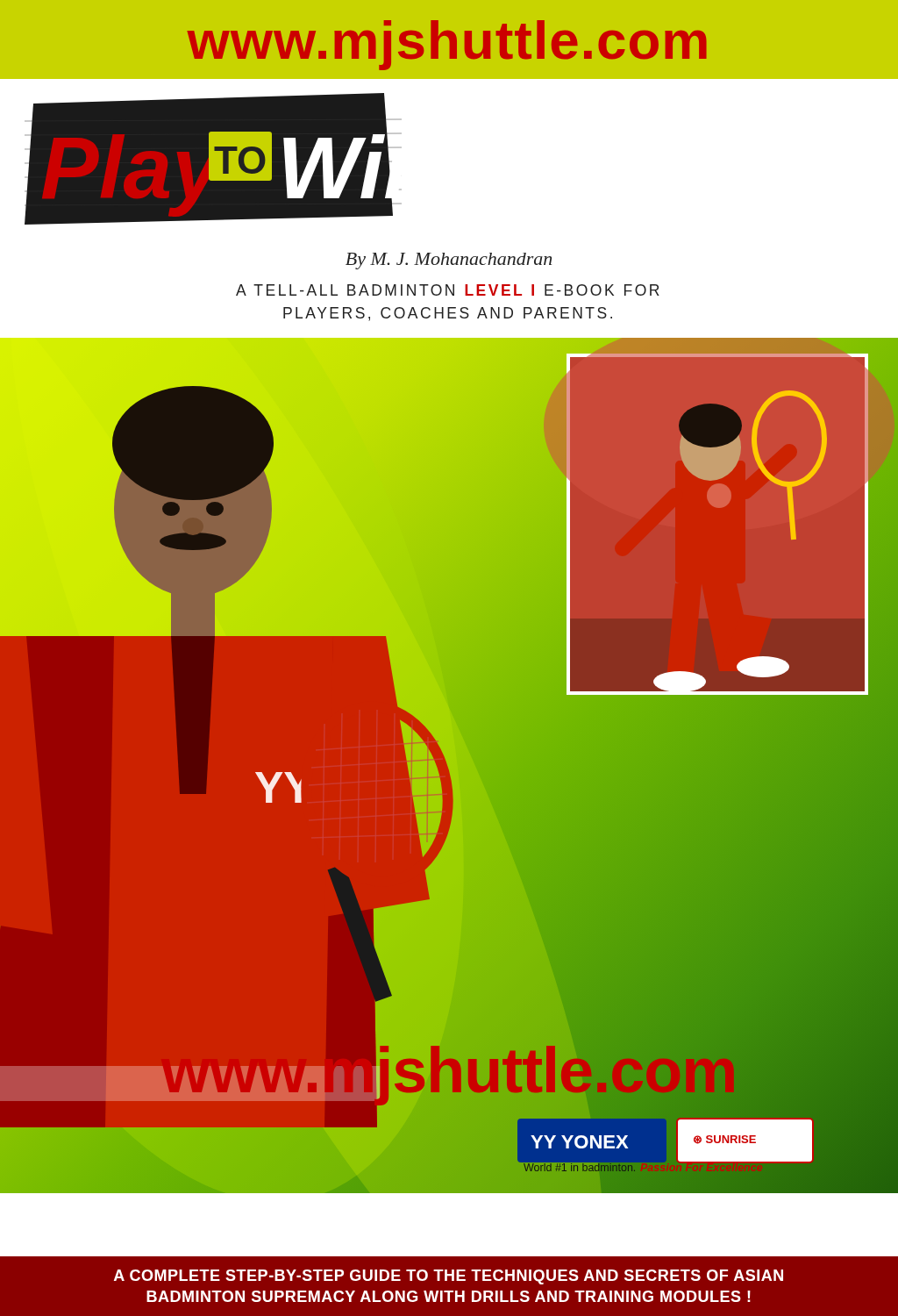Locate the title
This screenshot has height=1316, width=898.
coord(222,160)
